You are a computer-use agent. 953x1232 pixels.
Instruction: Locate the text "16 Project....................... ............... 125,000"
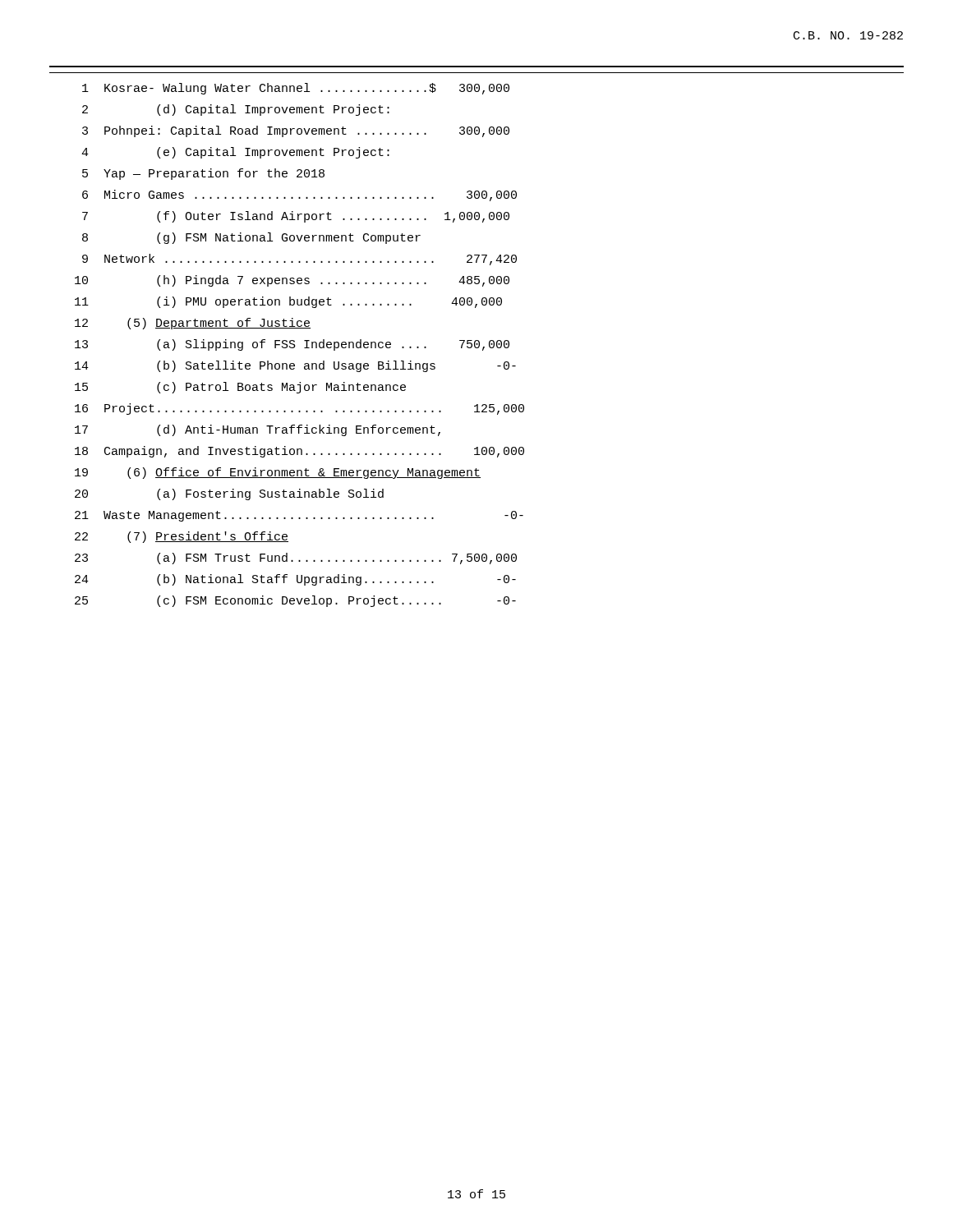(476, 409)
